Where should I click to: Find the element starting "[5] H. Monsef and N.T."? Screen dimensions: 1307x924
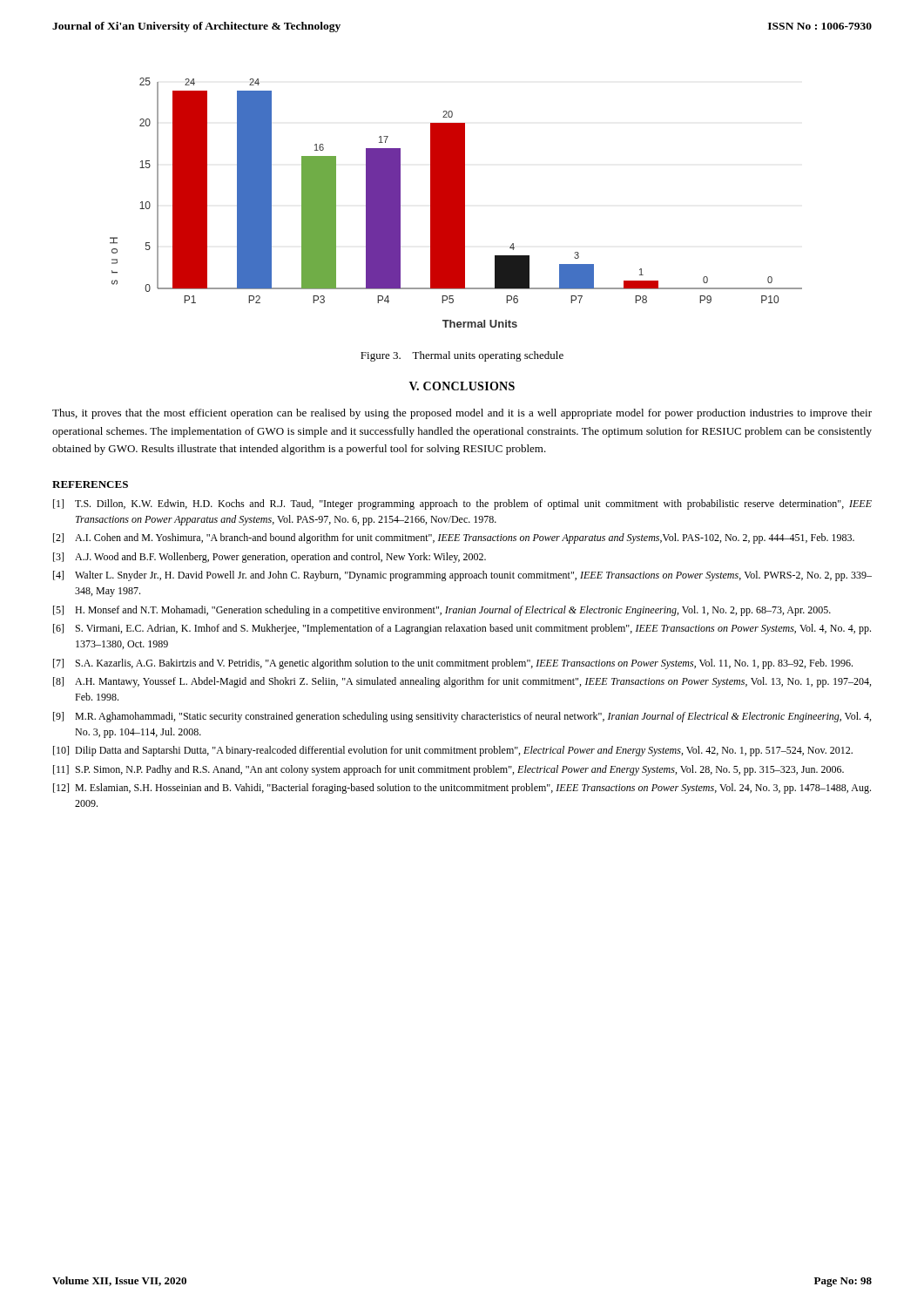(462, 610)
